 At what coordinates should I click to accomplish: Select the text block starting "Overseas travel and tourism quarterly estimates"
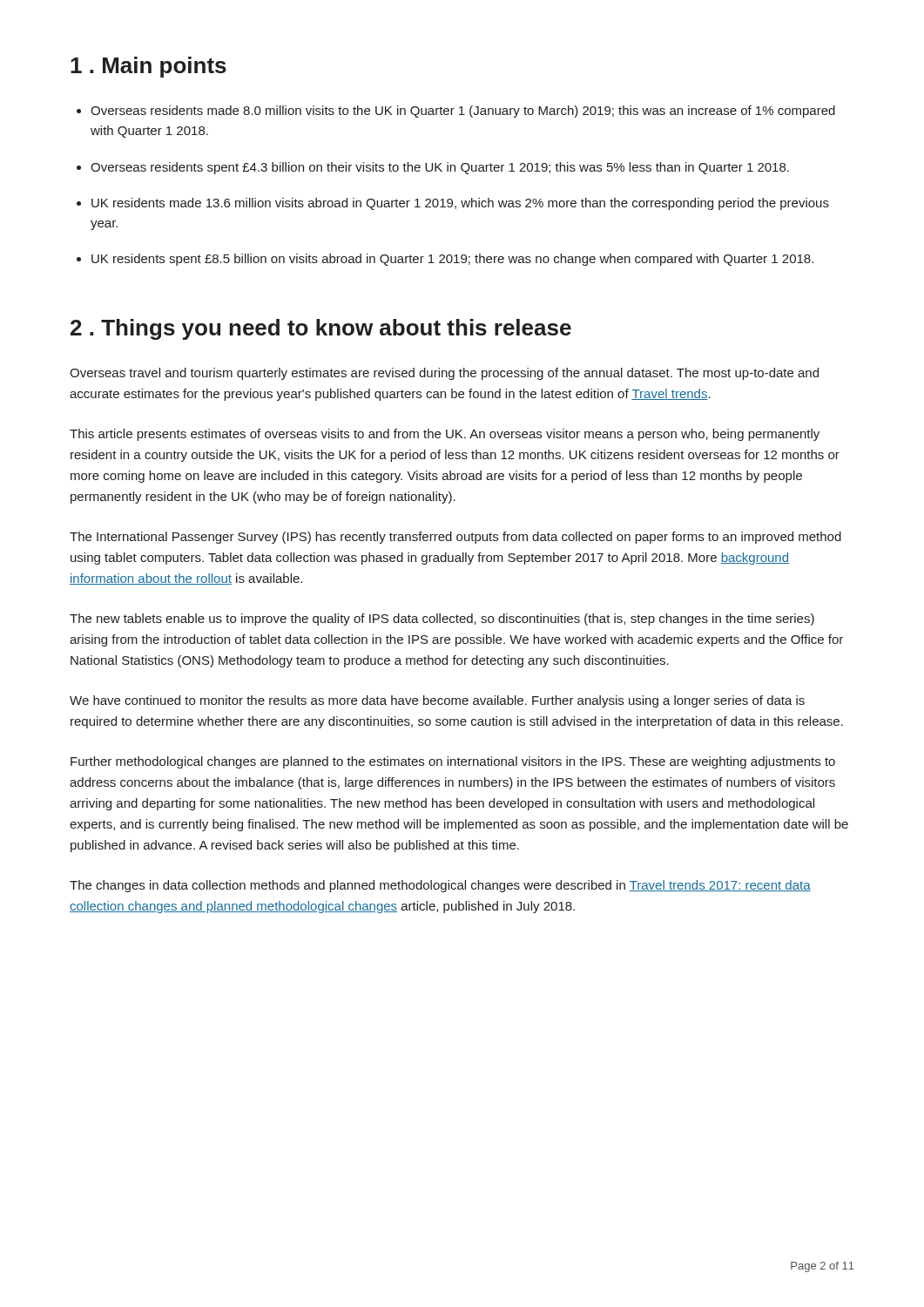coord(445,382)
